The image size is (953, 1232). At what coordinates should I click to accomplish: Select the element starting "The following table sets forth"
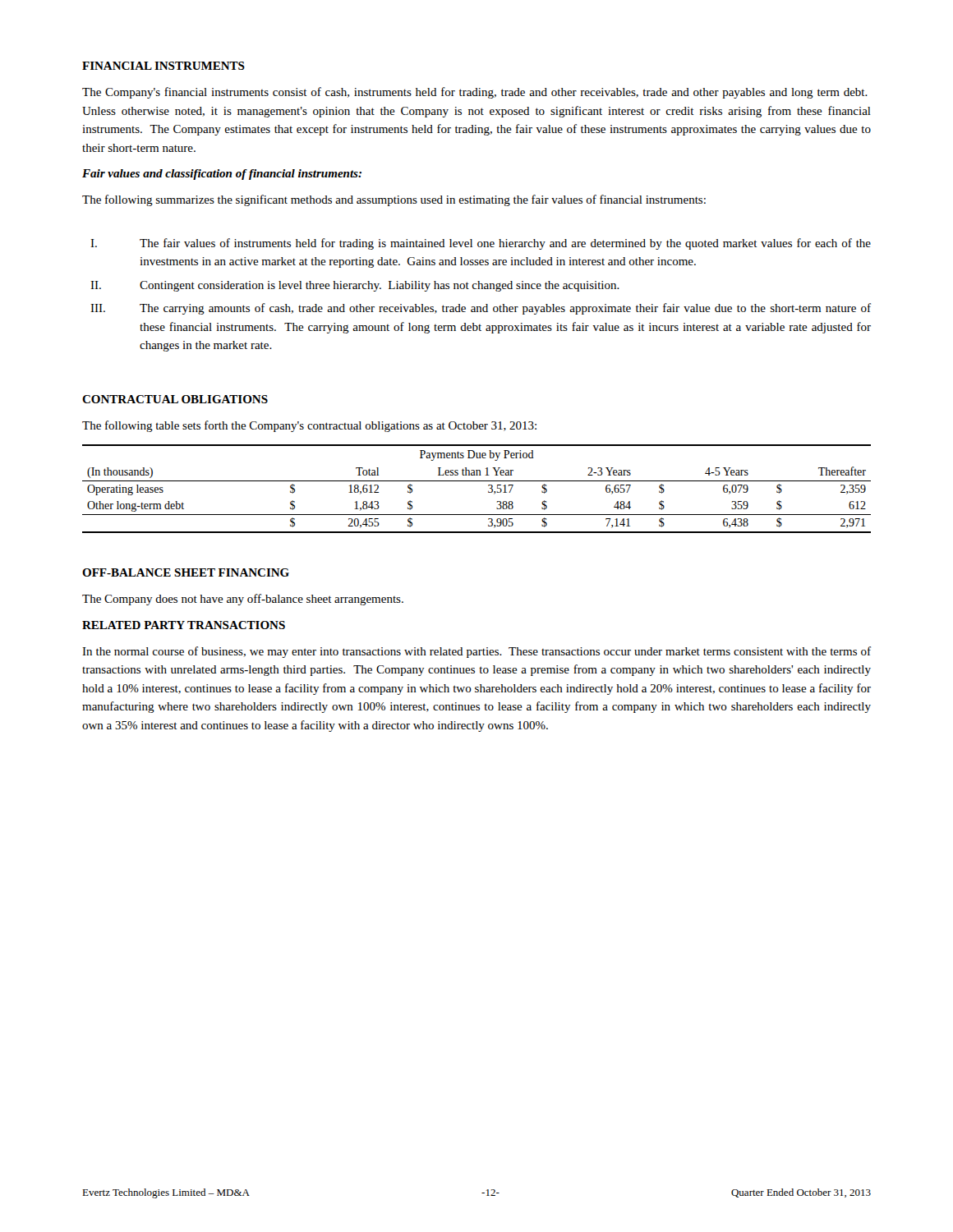[x=310, y=425]
